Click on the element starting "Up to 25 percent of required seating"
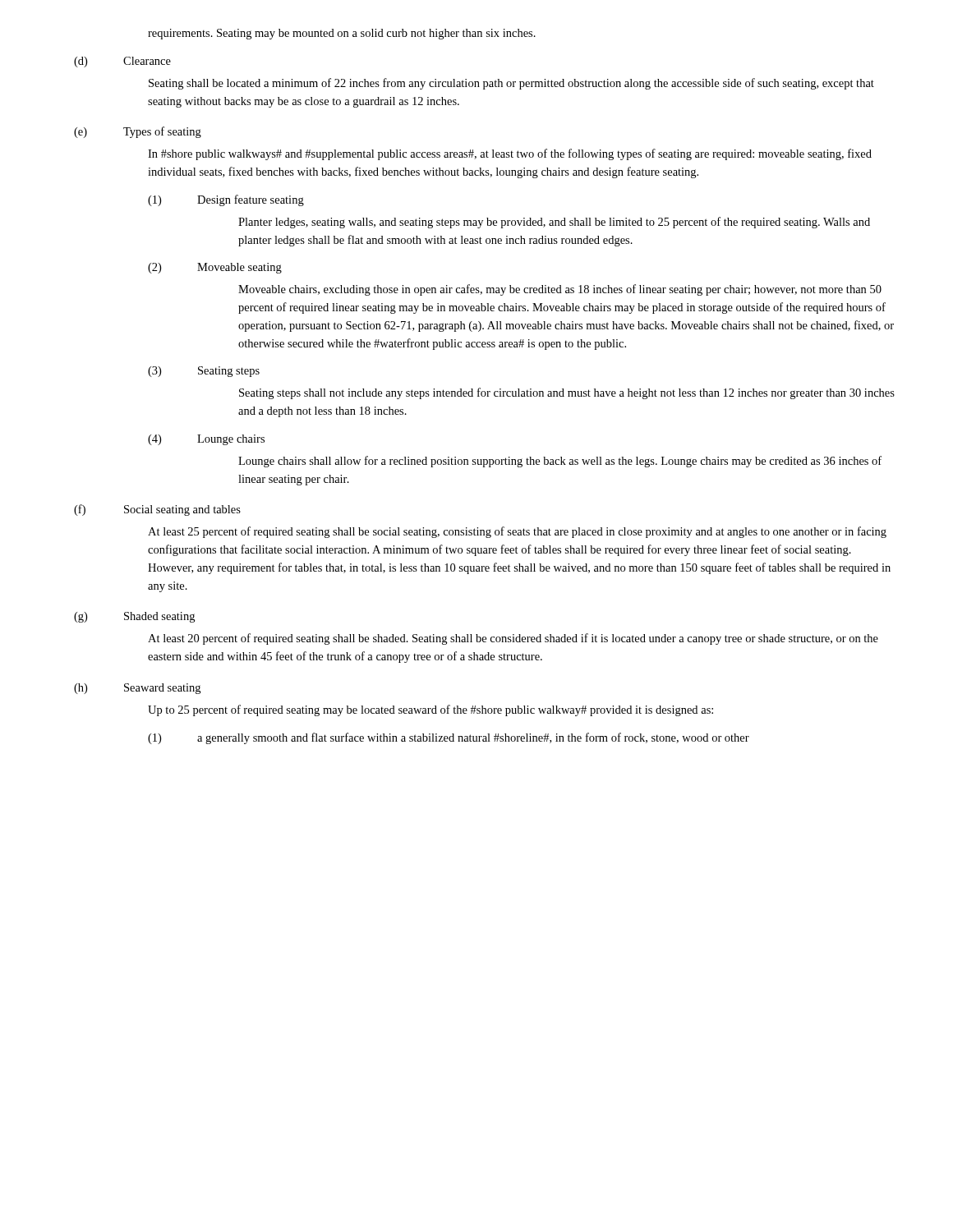Screen dimensions: 1232x953 click(x=431, y=709)
